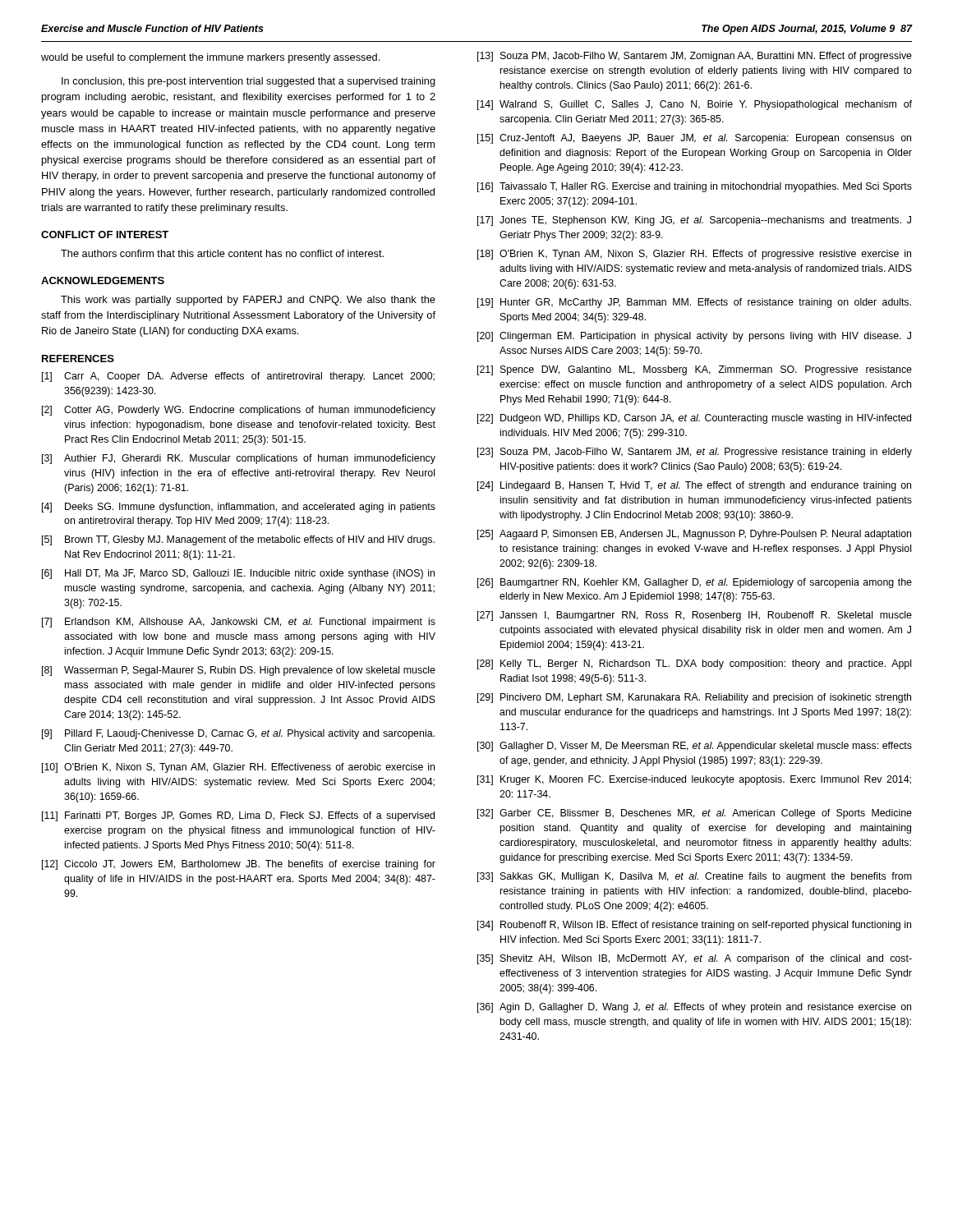This screenshot has width=953, height=1232.
Task: Click the passage that begins "[29] Pincivero DM, Lephart SM, Karunakara"
Action: point(694,713)
